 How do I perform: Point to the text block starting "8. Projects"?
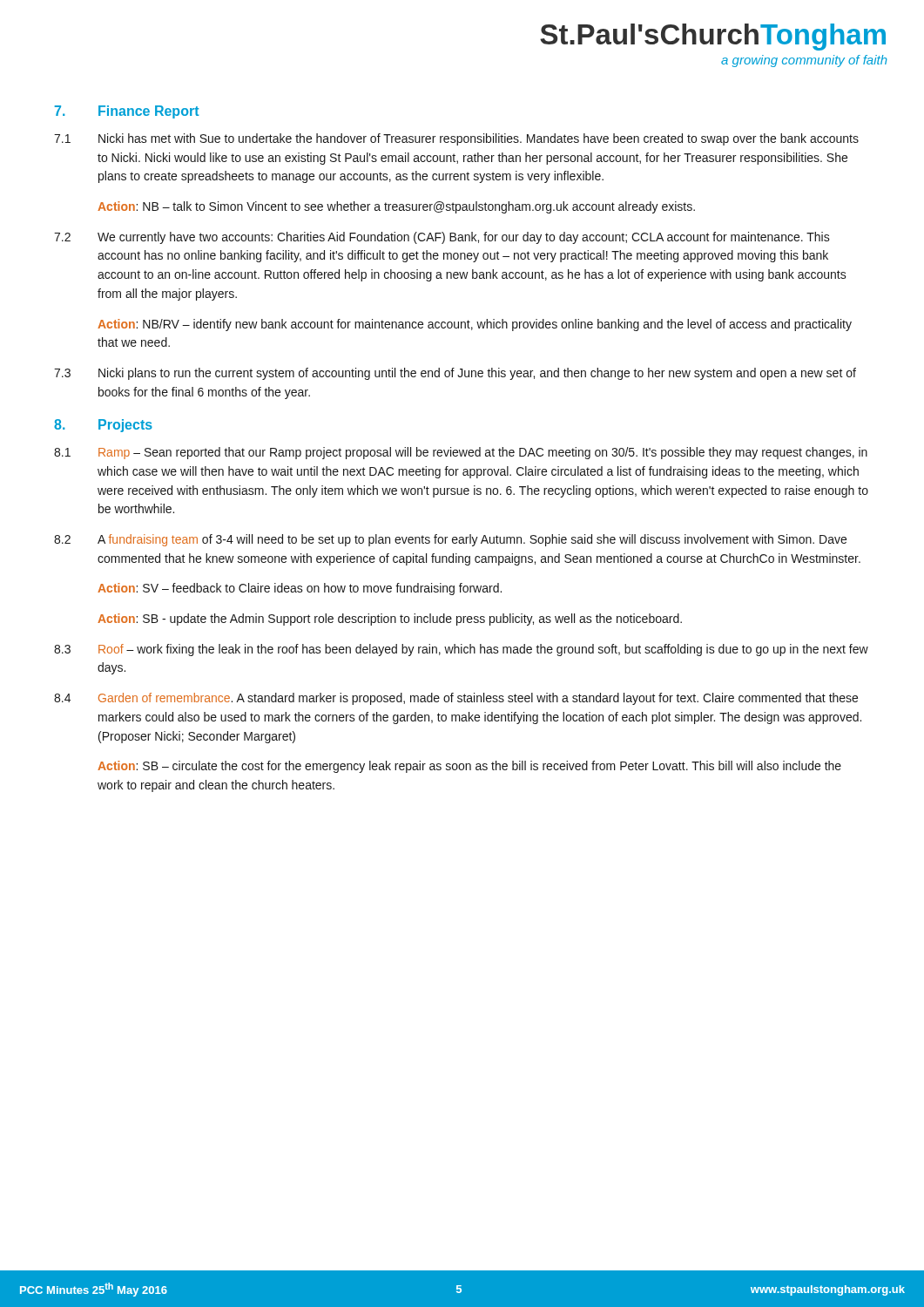(103, 425)
